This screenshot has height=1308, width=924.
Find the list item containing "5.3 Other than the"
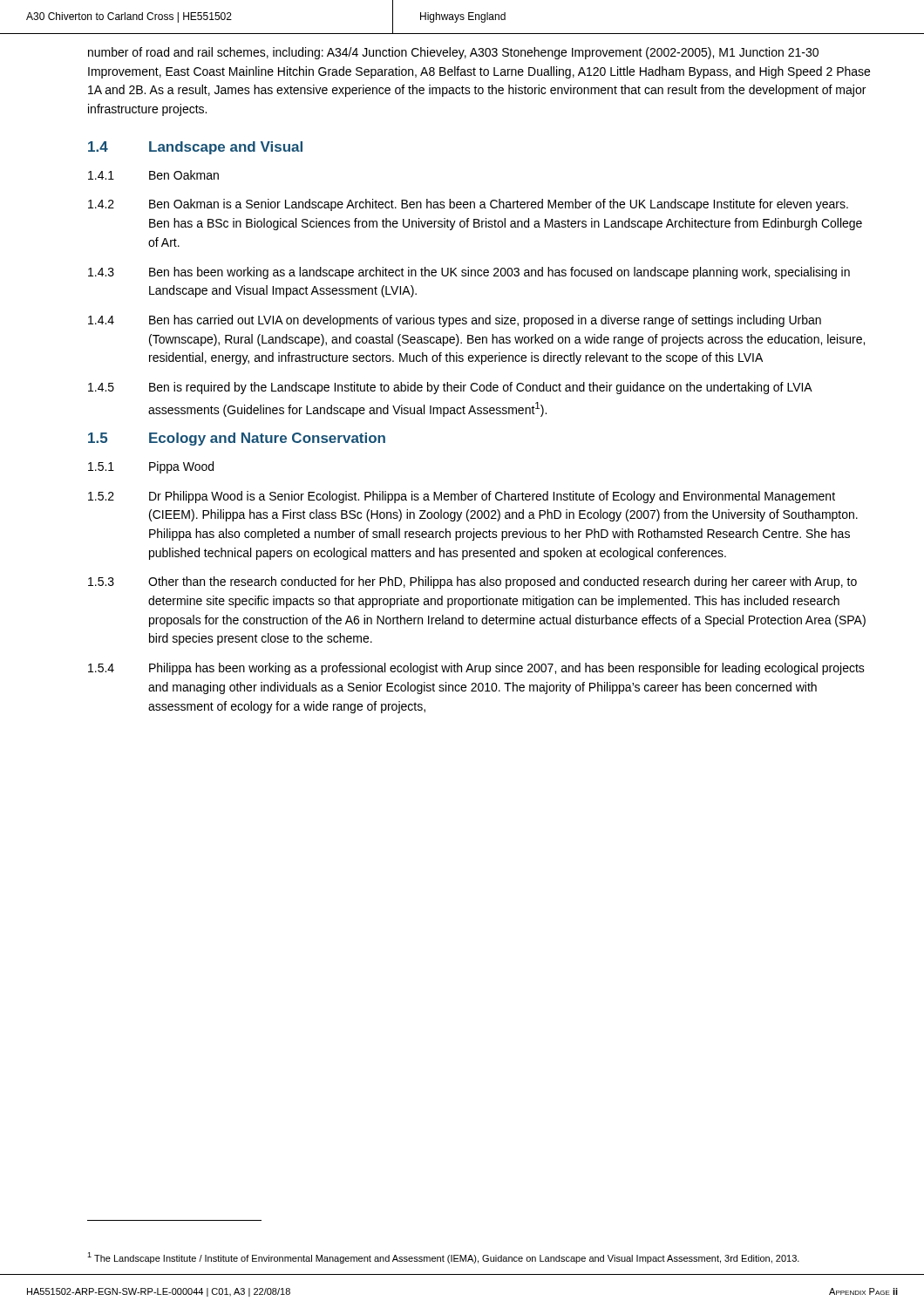click(479, 611)
